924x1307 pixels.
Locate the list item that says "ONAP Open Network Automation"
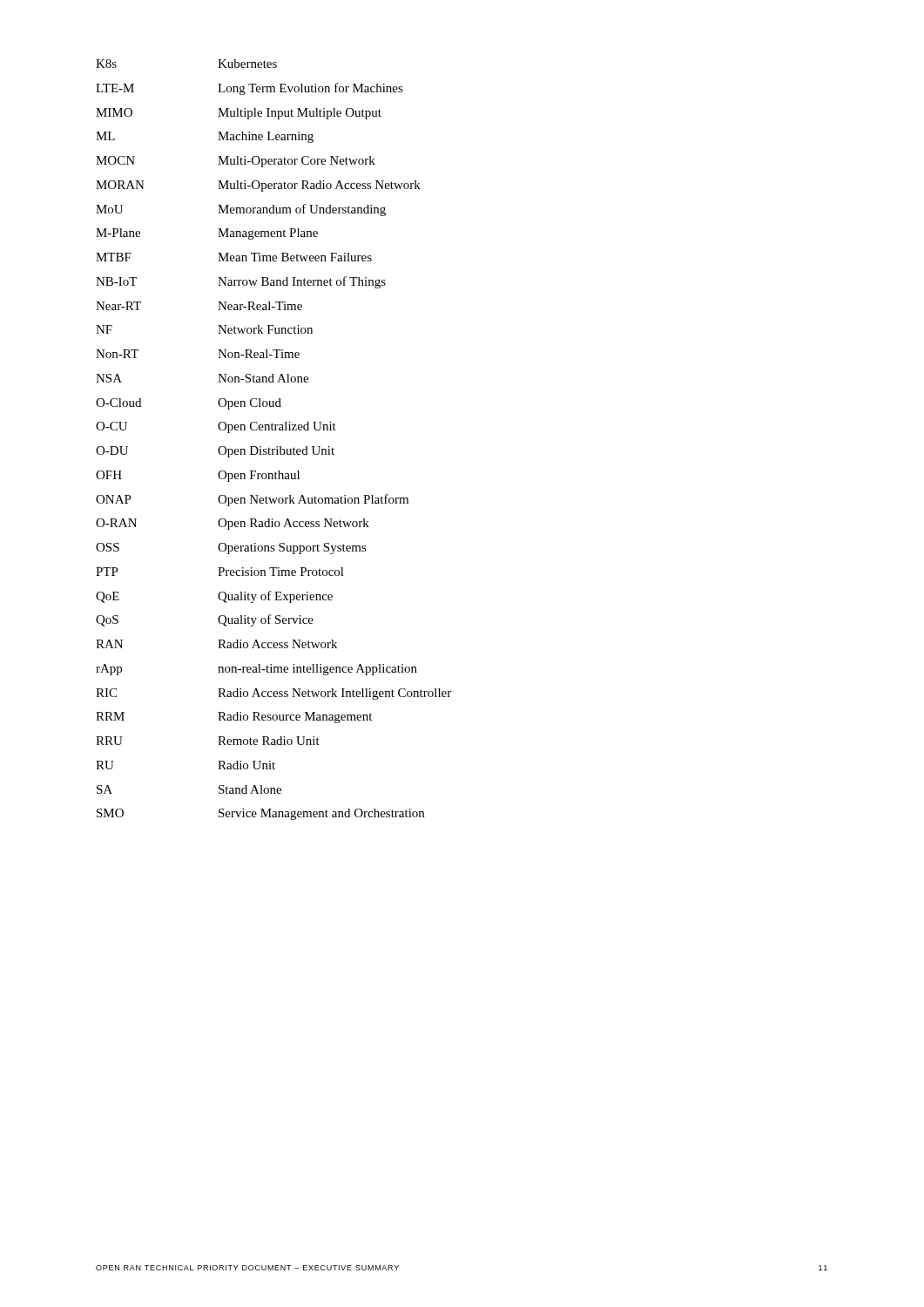coord(252,500)
